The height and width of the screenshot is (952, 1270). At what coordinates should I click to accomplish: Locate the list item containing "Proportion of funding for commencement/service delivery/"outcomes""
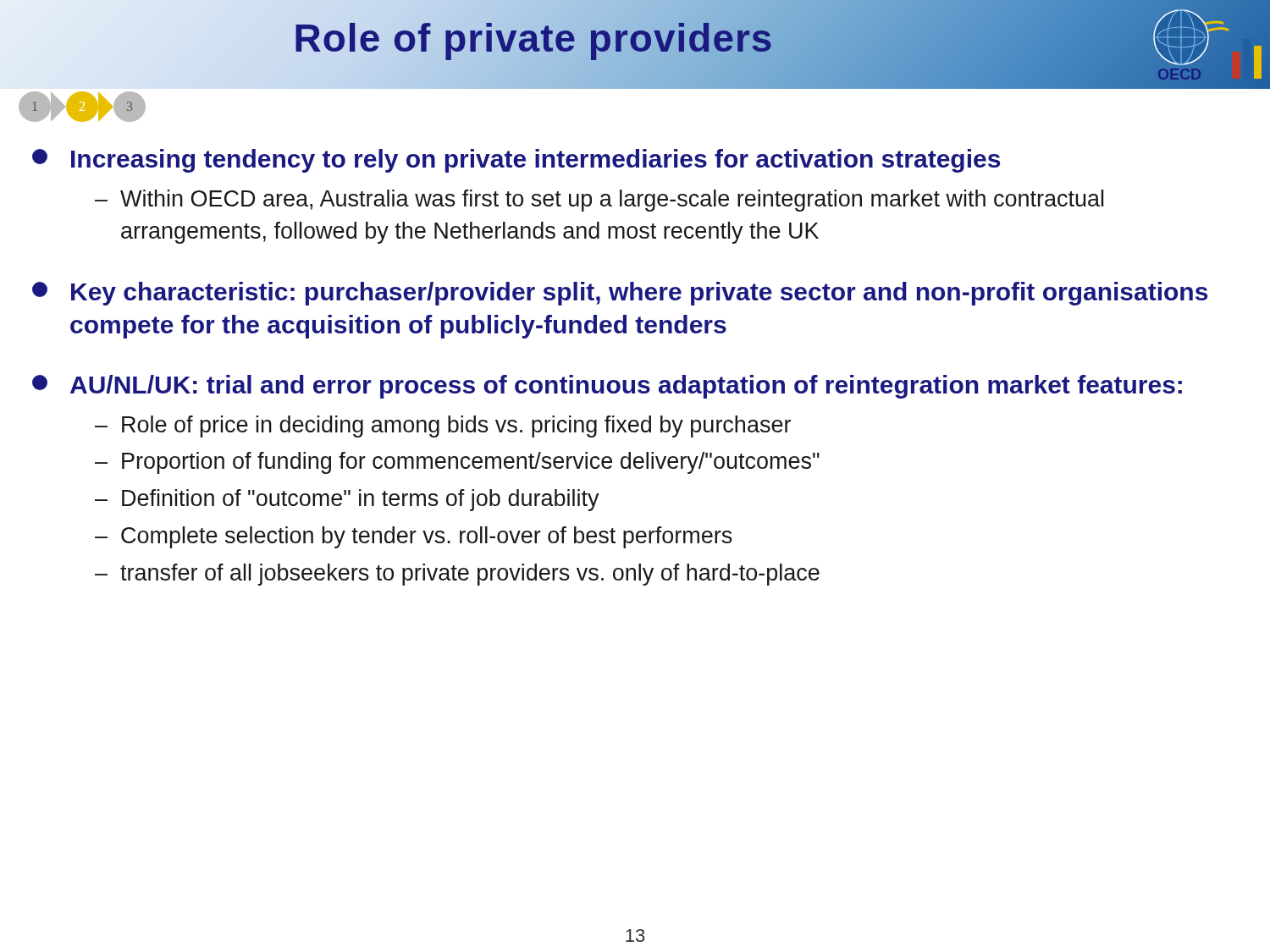(470, 462)
